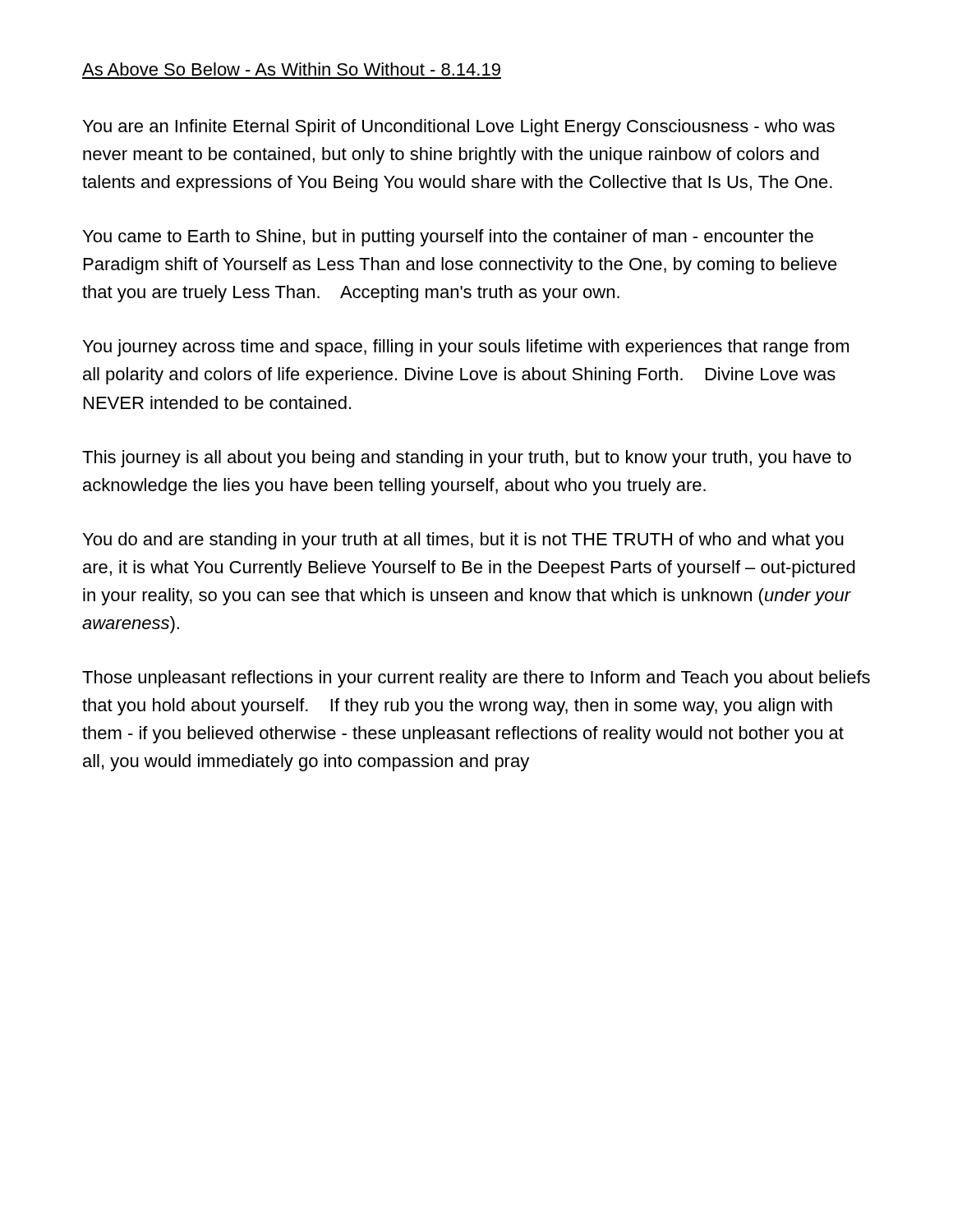Screen dimensions: 1232x953
Task: Locate the text block with the text "You do and"
Action: (x=469, y=581)
